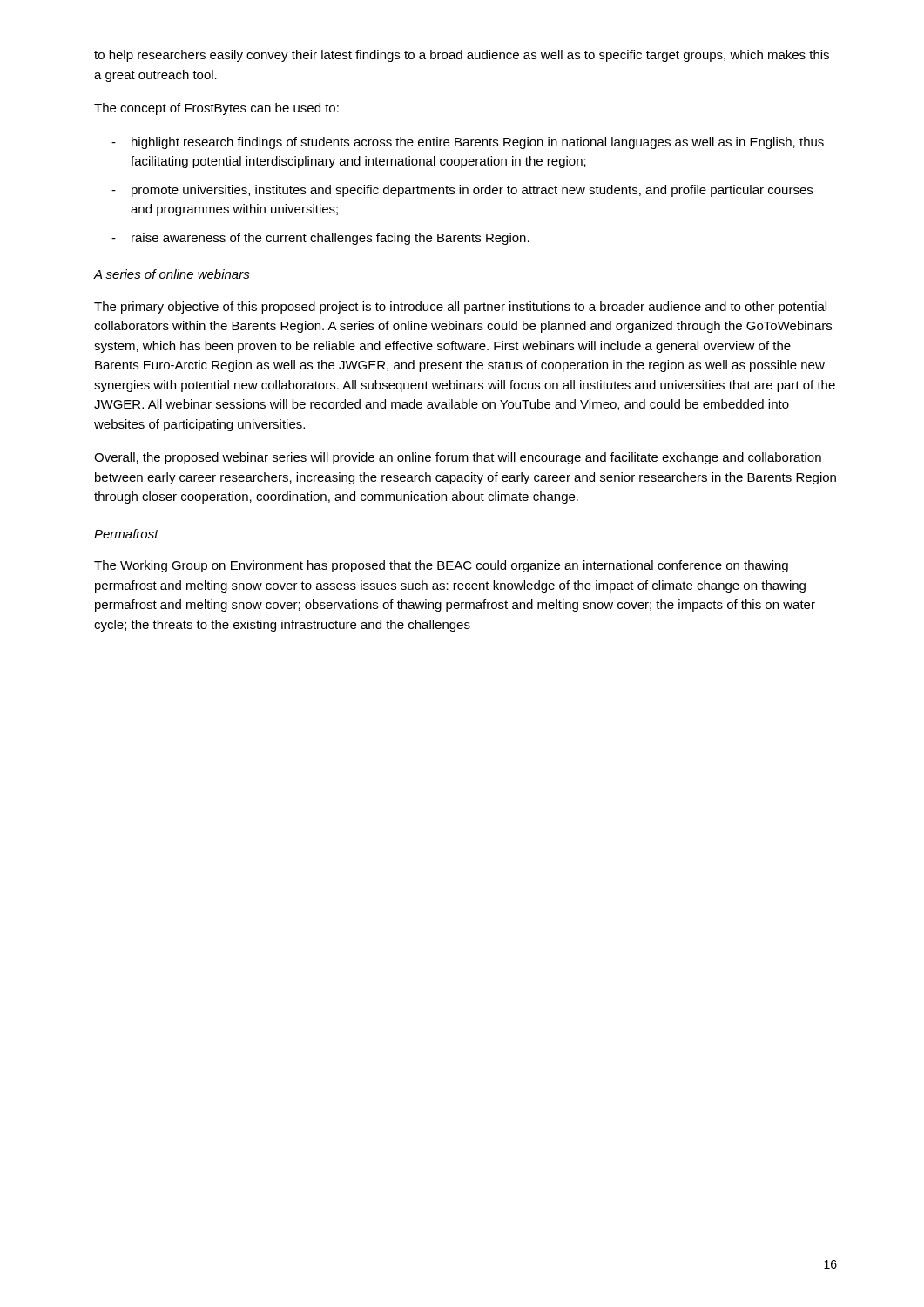Locate the text "A series of online webinars"
The image size is (924, 1307).
point(172,274)
